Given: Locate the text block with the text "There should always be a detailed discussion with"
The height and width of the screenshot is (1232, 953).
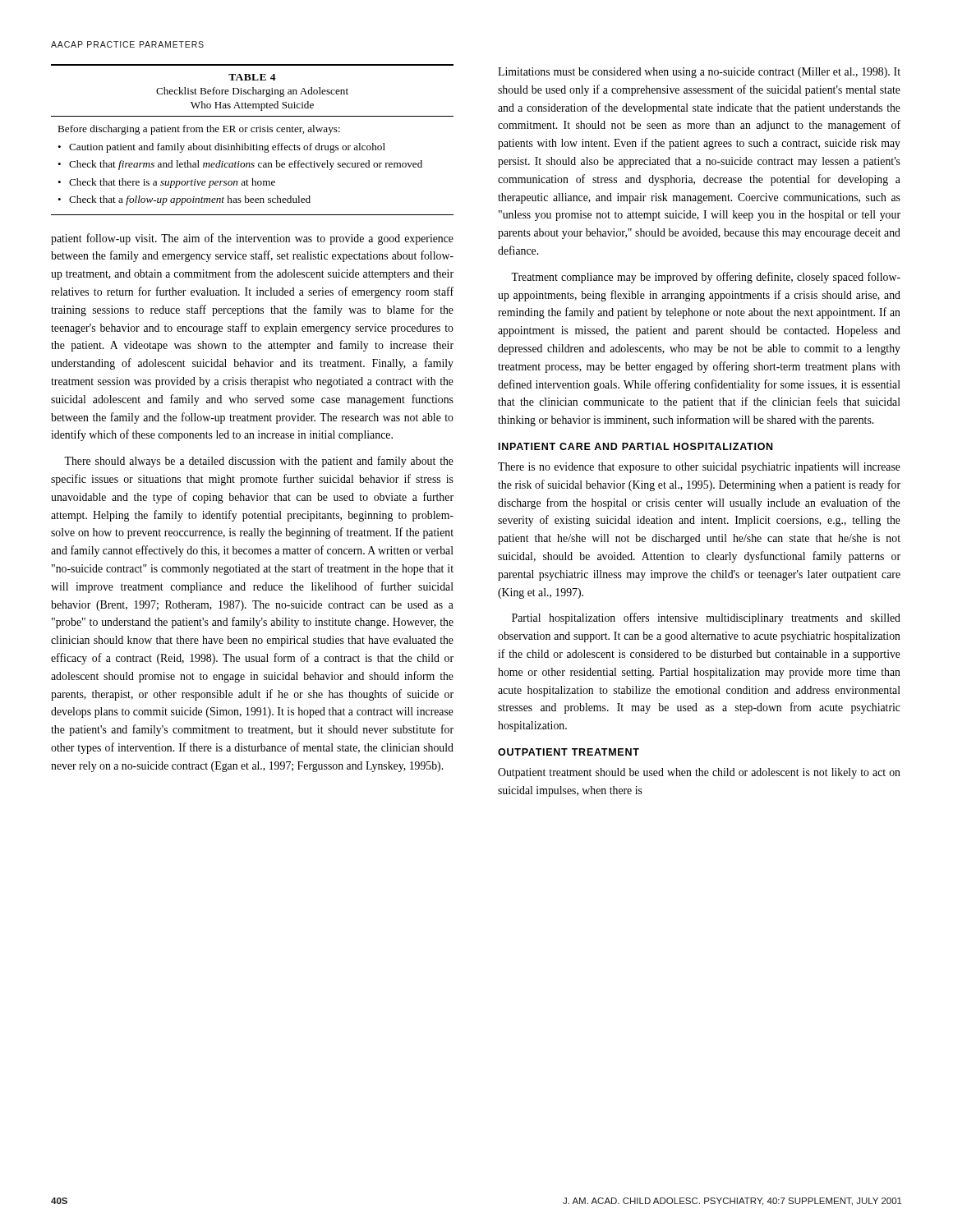Looking at the screenshot, I should [252, 614].
